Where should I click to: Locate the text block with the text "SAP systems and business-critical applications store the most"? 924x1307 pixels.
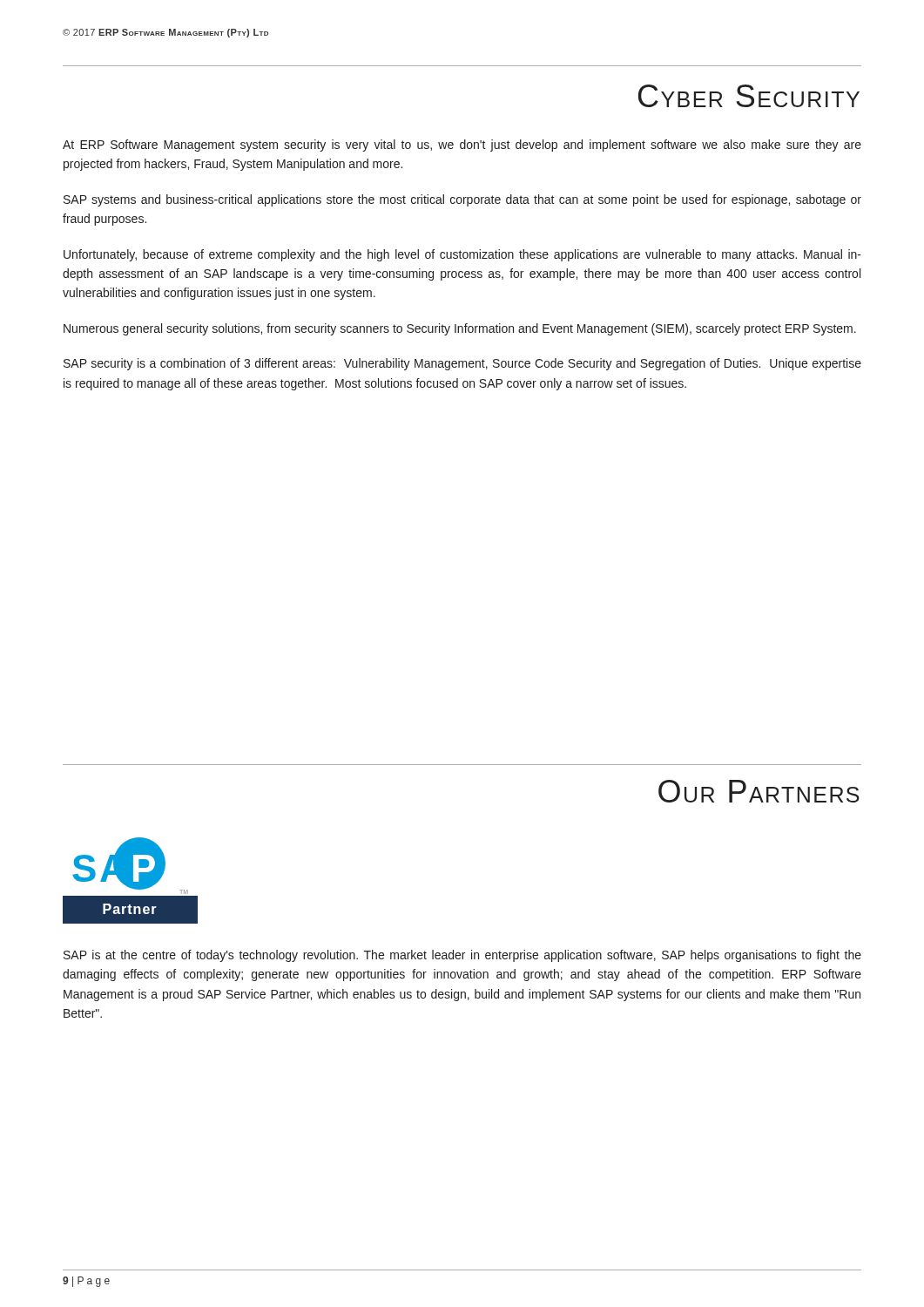[x=462, y=209]
